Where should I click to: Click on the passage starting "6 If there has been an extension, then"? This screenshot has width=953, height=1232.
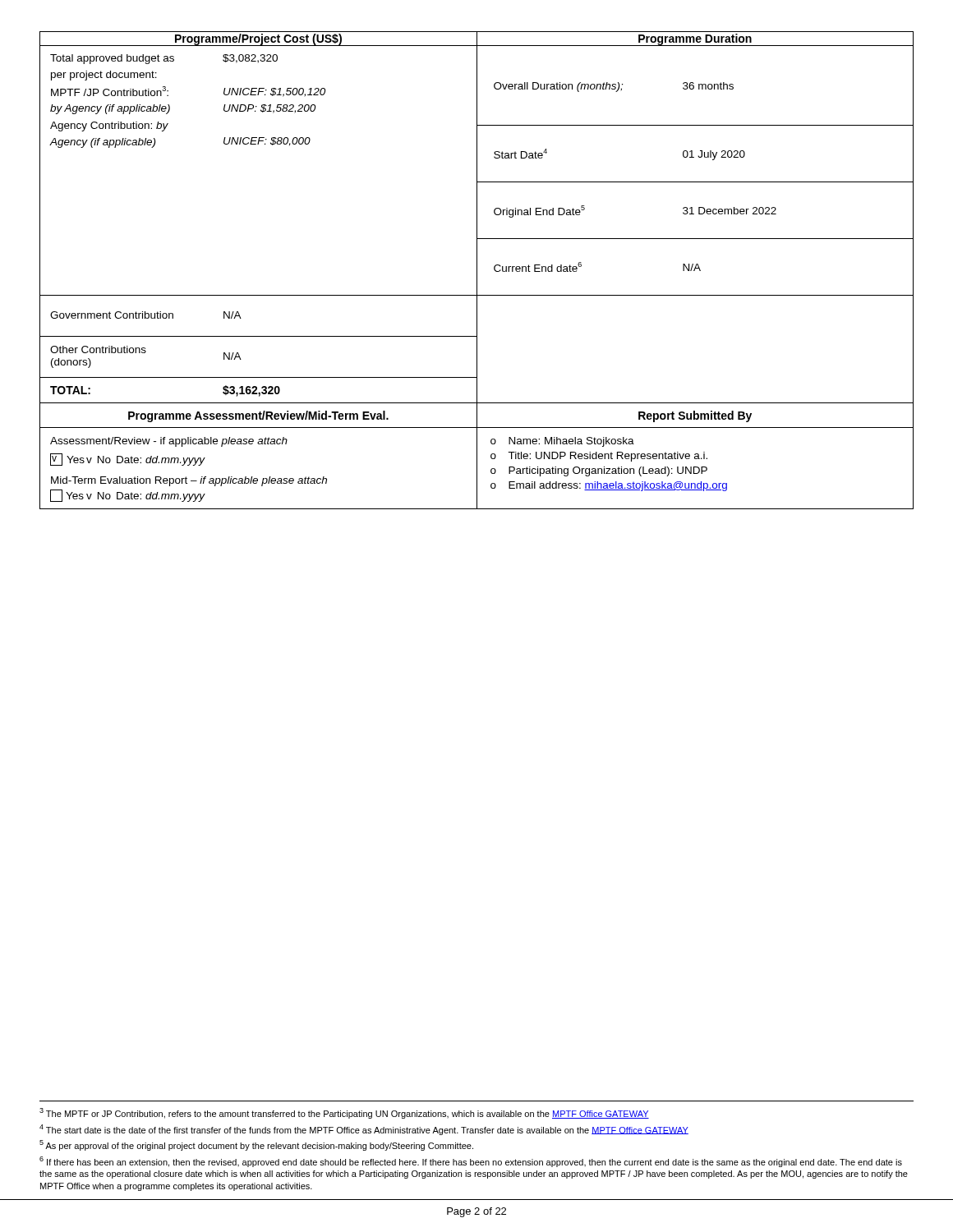[x=474, y=1173]
